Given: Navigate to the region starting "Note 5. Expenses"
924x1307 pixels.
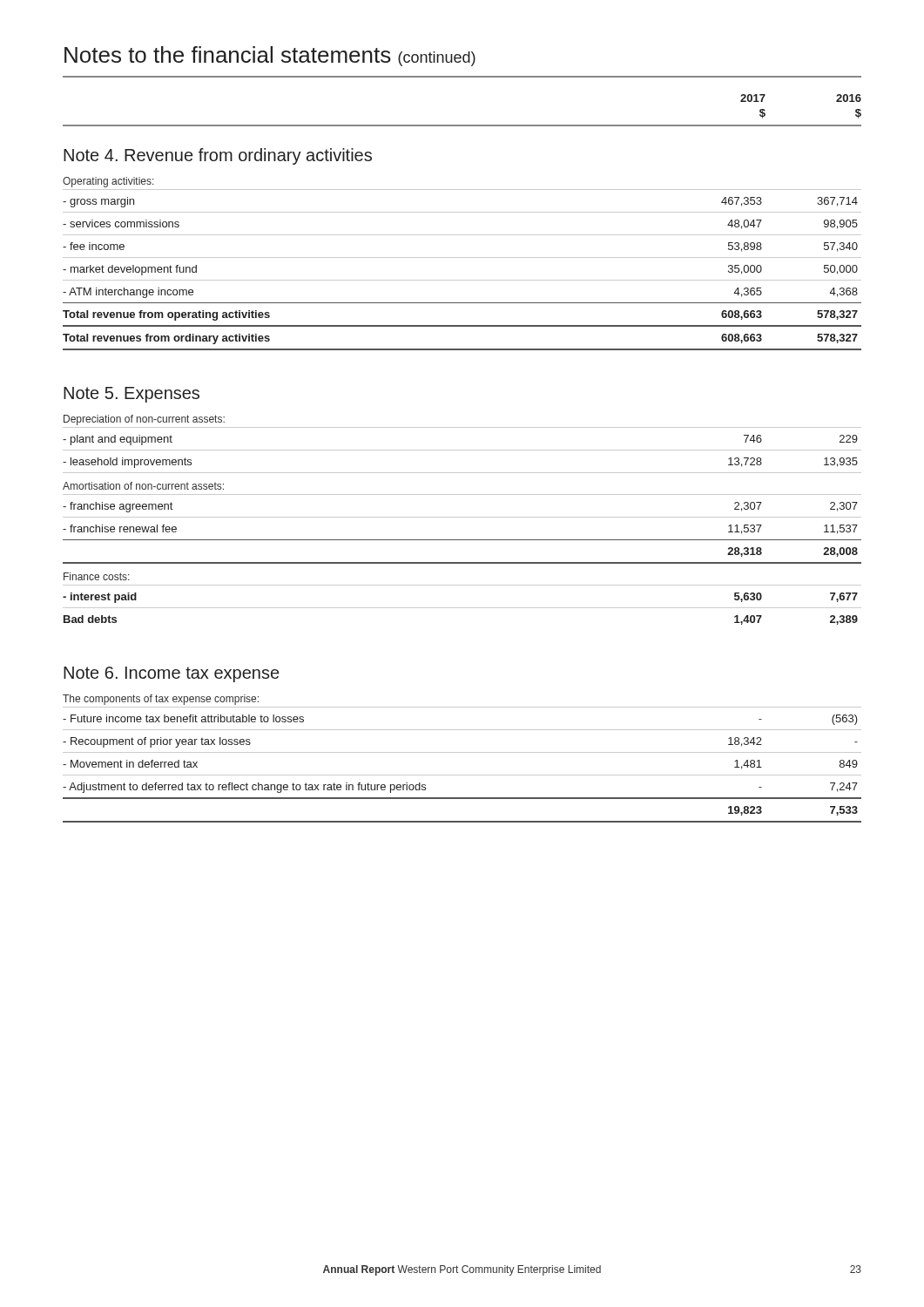Looking at the screenshot, I should coord(131,393).
